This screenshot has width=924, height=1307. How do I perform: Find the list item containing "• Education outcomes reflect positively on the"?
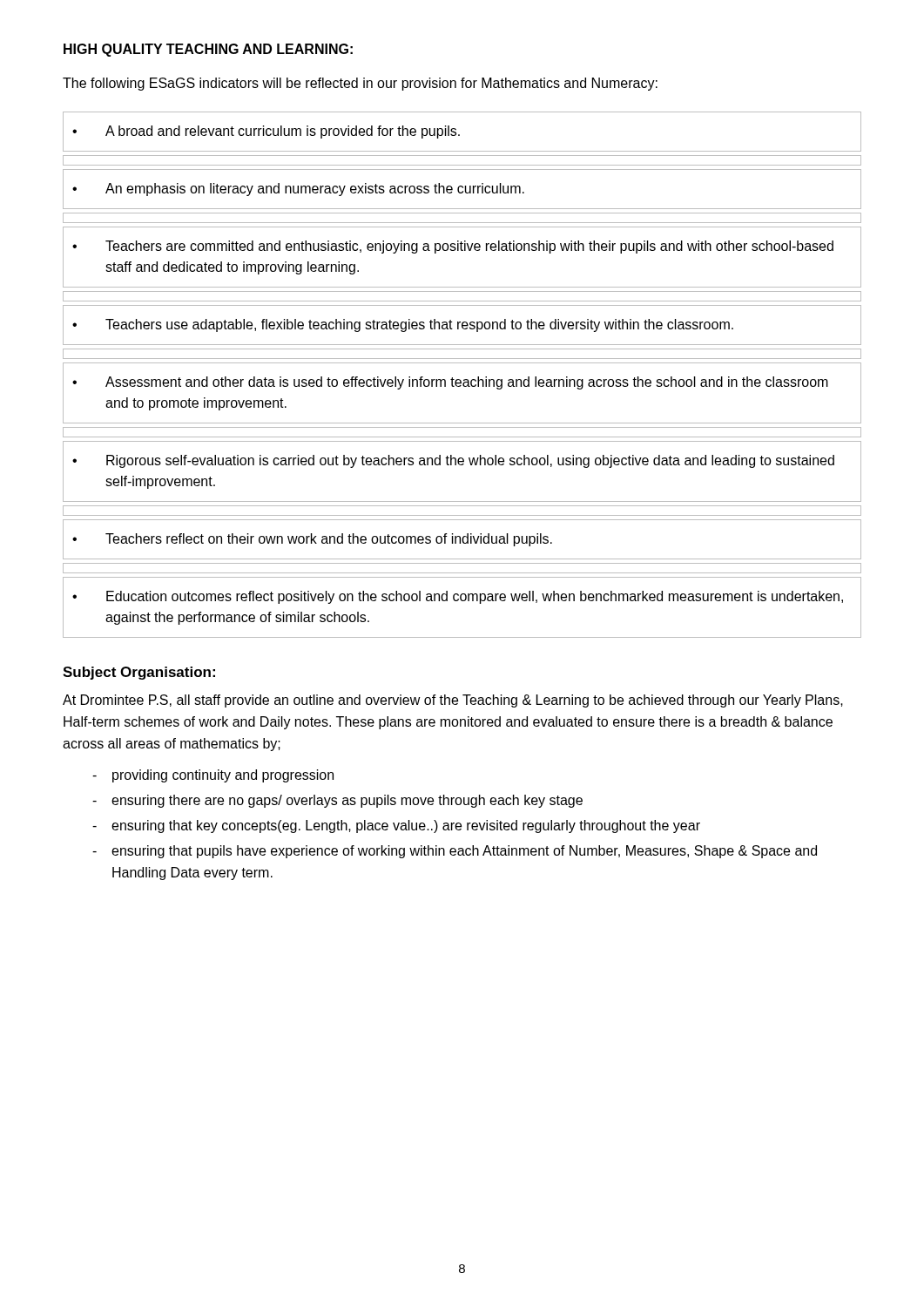pos(462,607)
